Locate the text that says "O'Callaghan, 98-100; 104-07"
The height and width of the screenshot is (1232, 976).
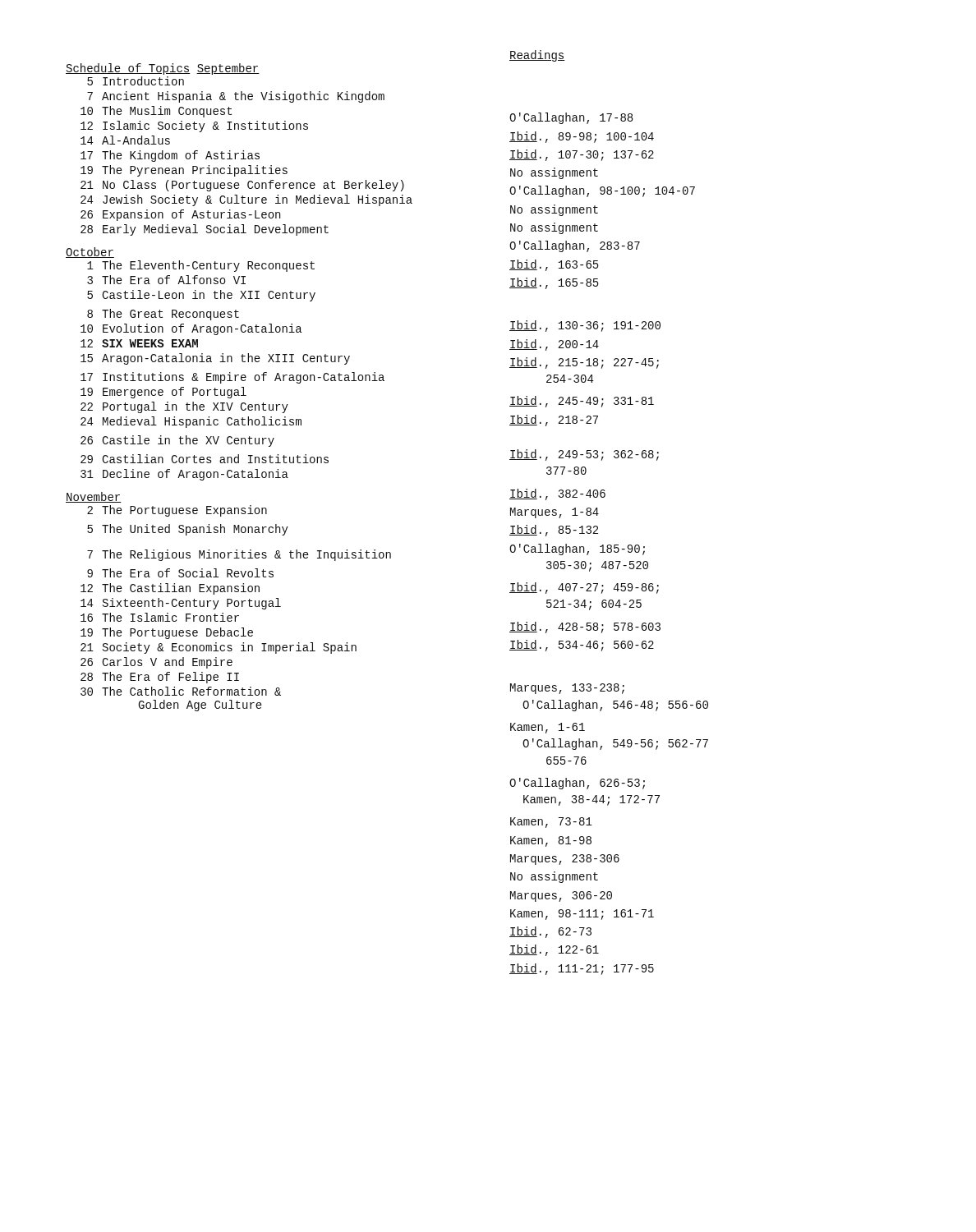tap(603, 192)
